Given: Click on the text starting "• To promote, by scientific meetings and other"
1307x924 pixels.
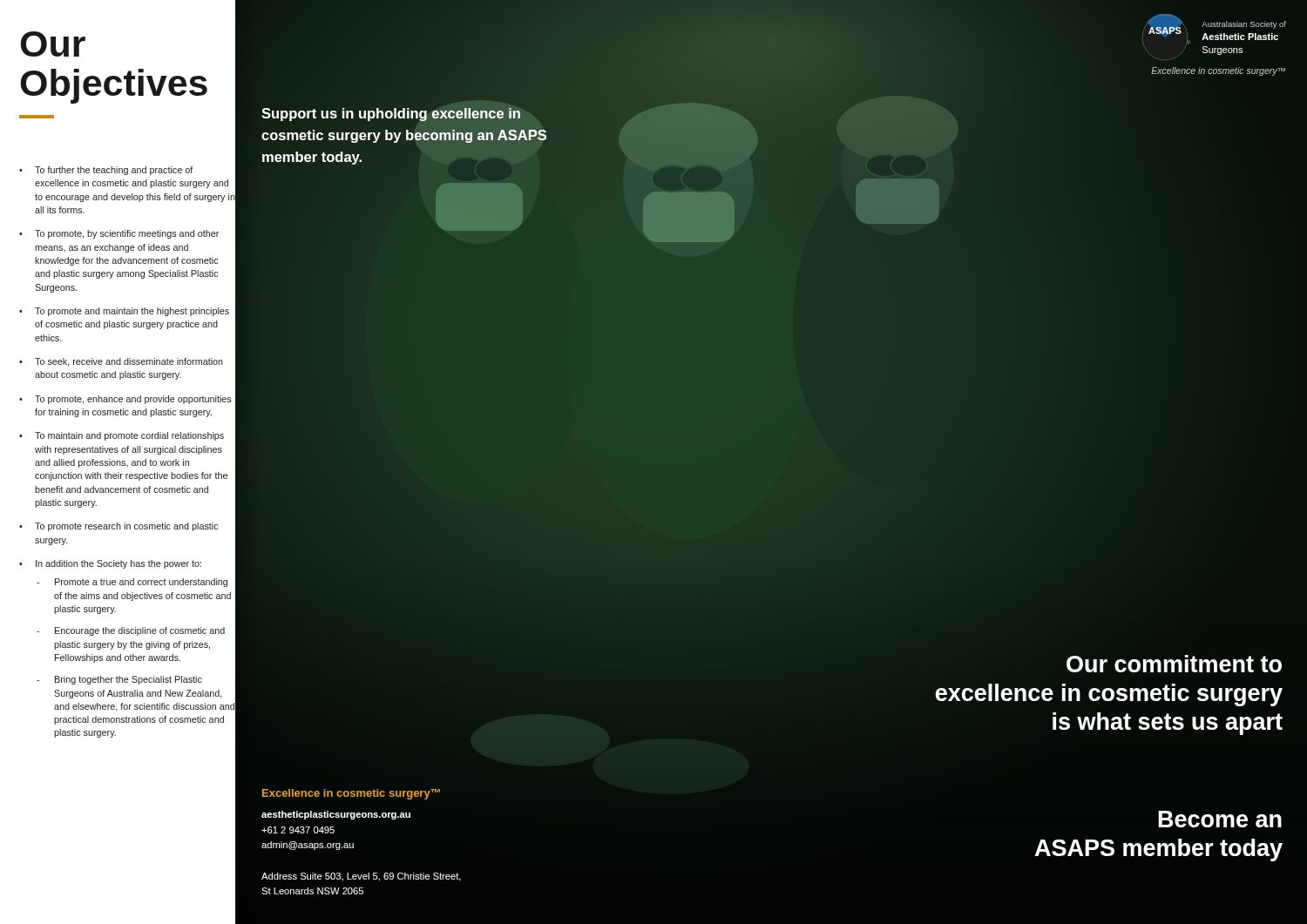Looking at the screenshot, I should [127, 261].
